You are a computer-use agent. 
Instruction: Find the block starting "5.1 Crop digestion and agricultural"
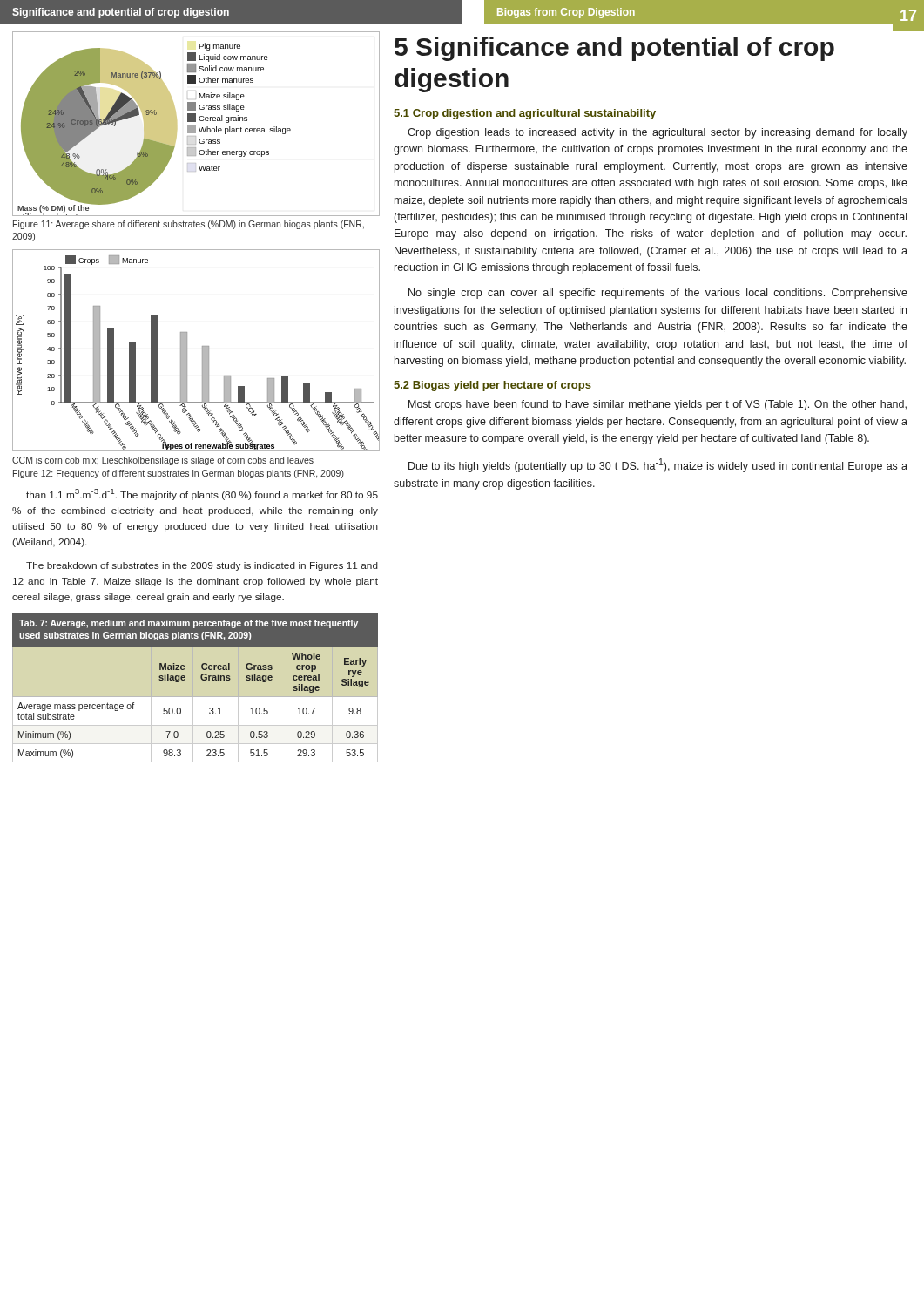[525, 113]
